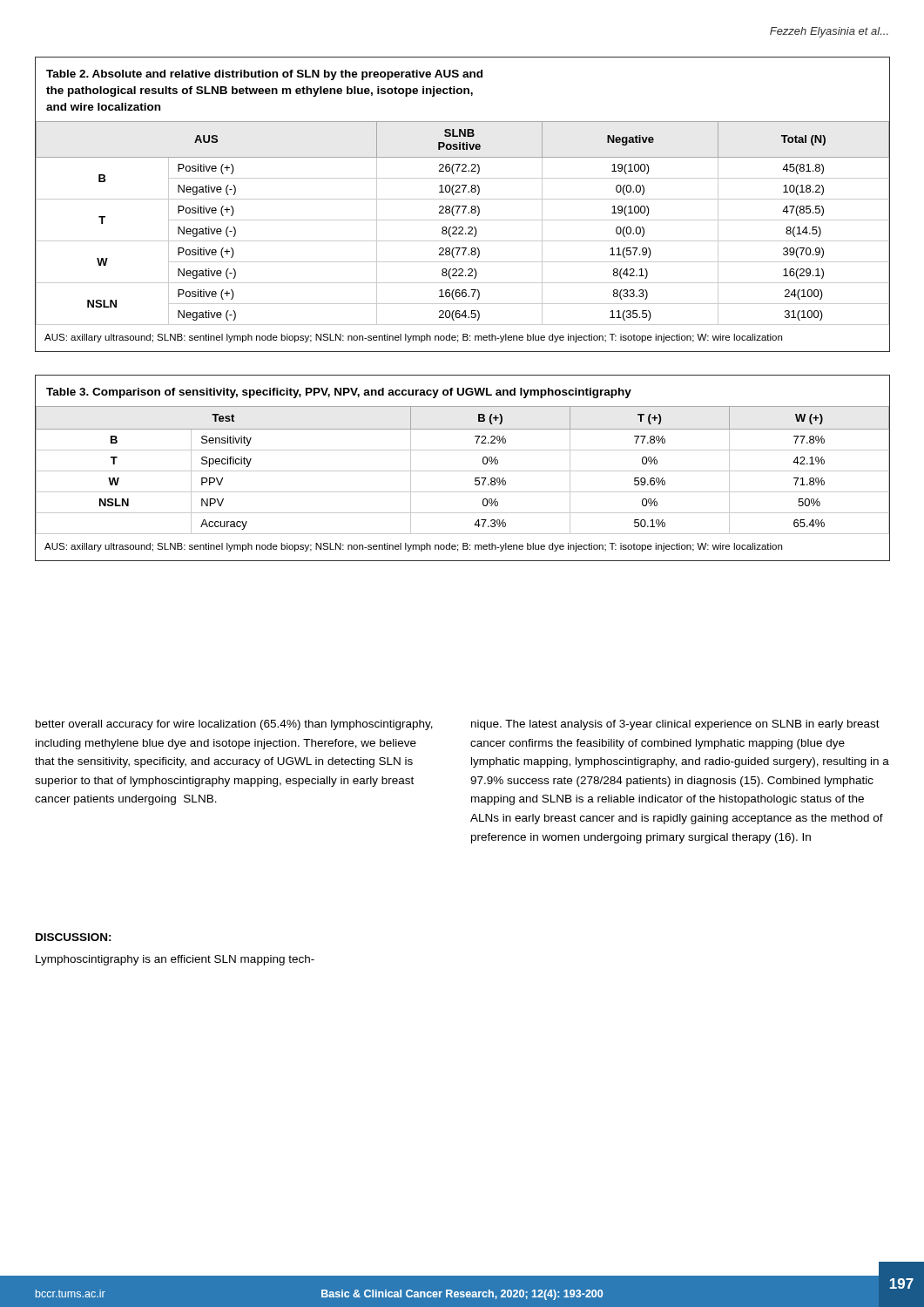Click on the table containing "T (+)"
The width and height of the screenshot is (924, 1307).
[462, 468]
